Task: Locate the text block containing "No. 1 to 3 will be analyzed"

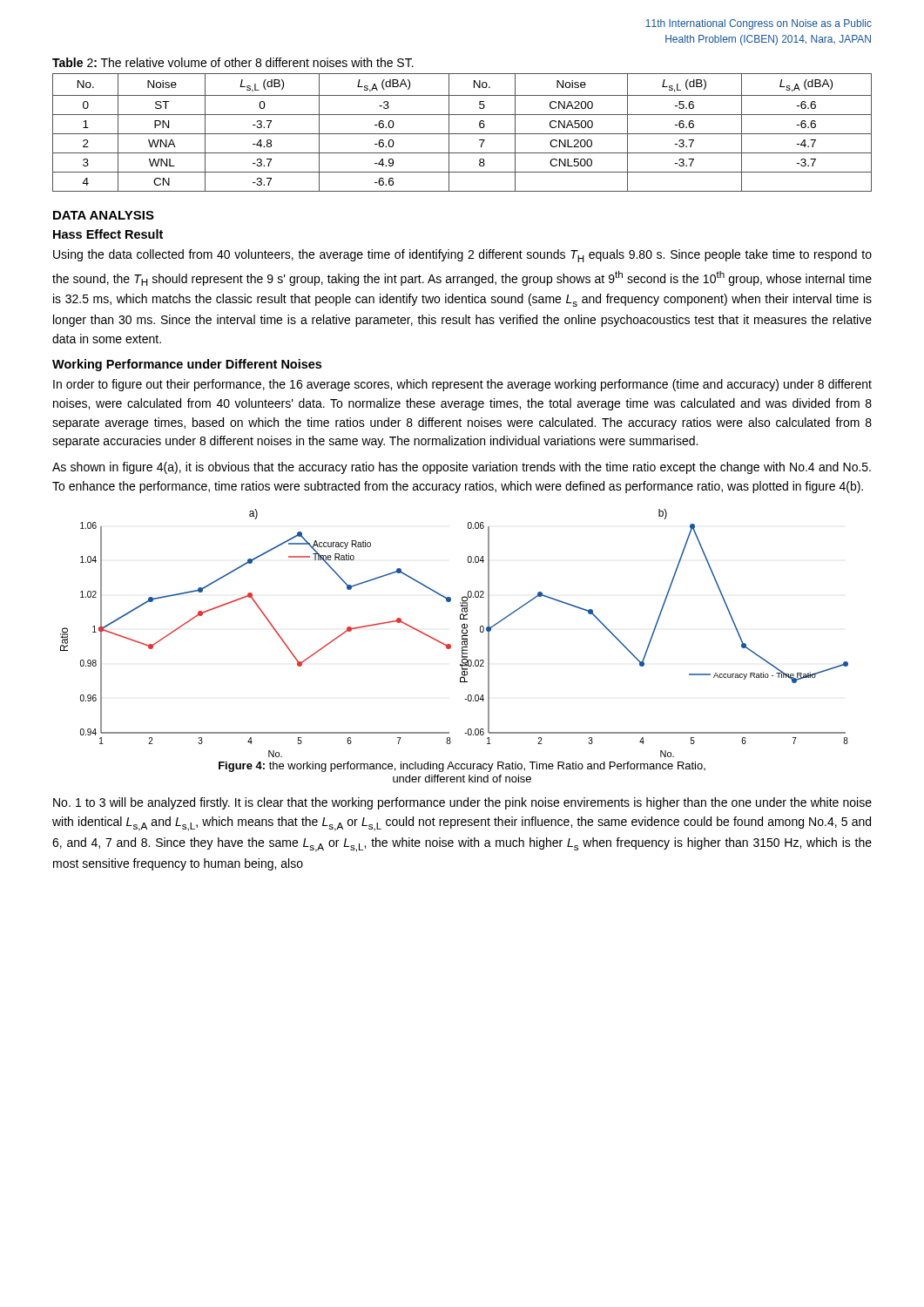Action: pyautogui.click(x=462, y=833)
